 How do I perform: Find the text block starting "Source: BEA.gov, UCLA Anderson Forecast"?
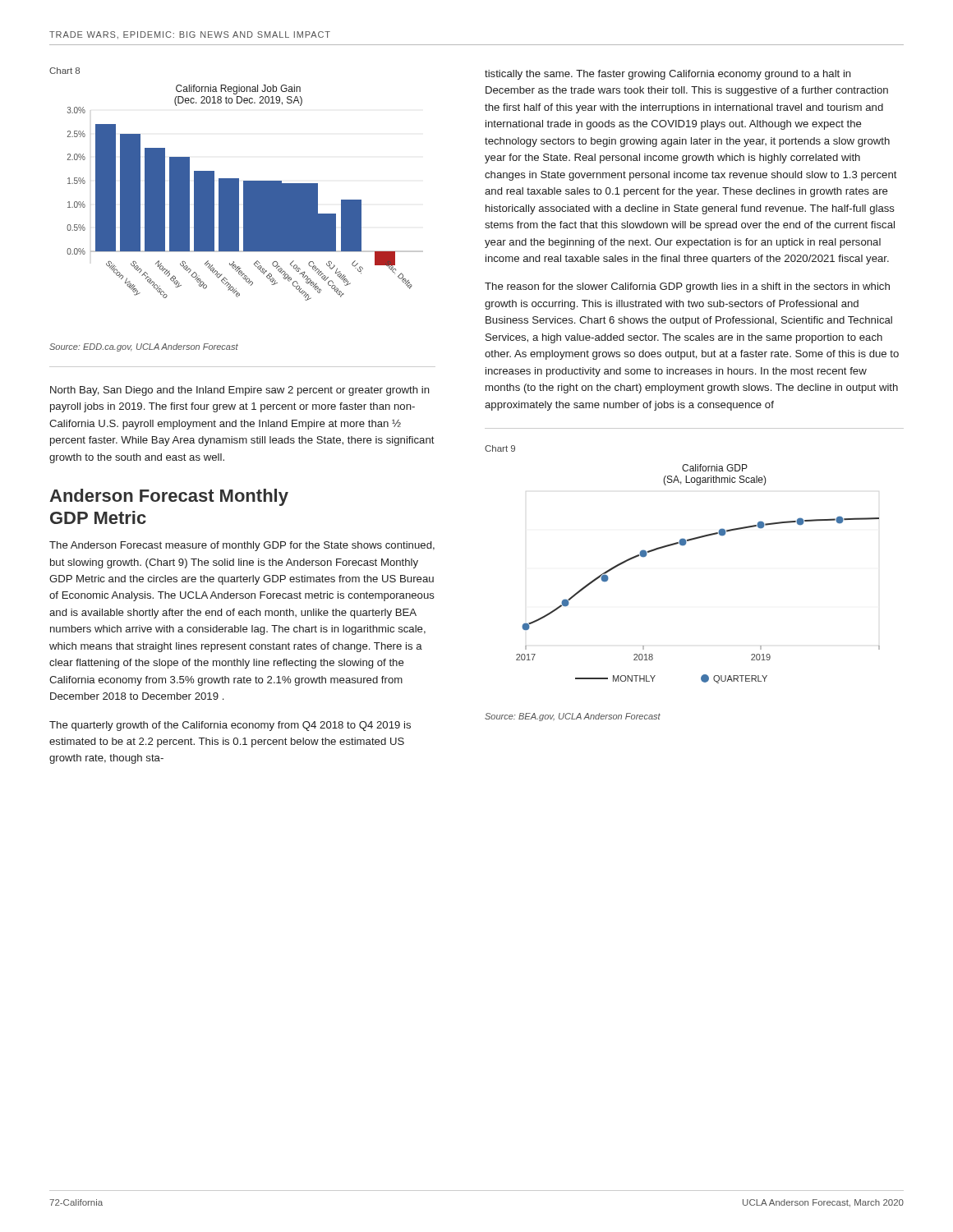(572, 716)
